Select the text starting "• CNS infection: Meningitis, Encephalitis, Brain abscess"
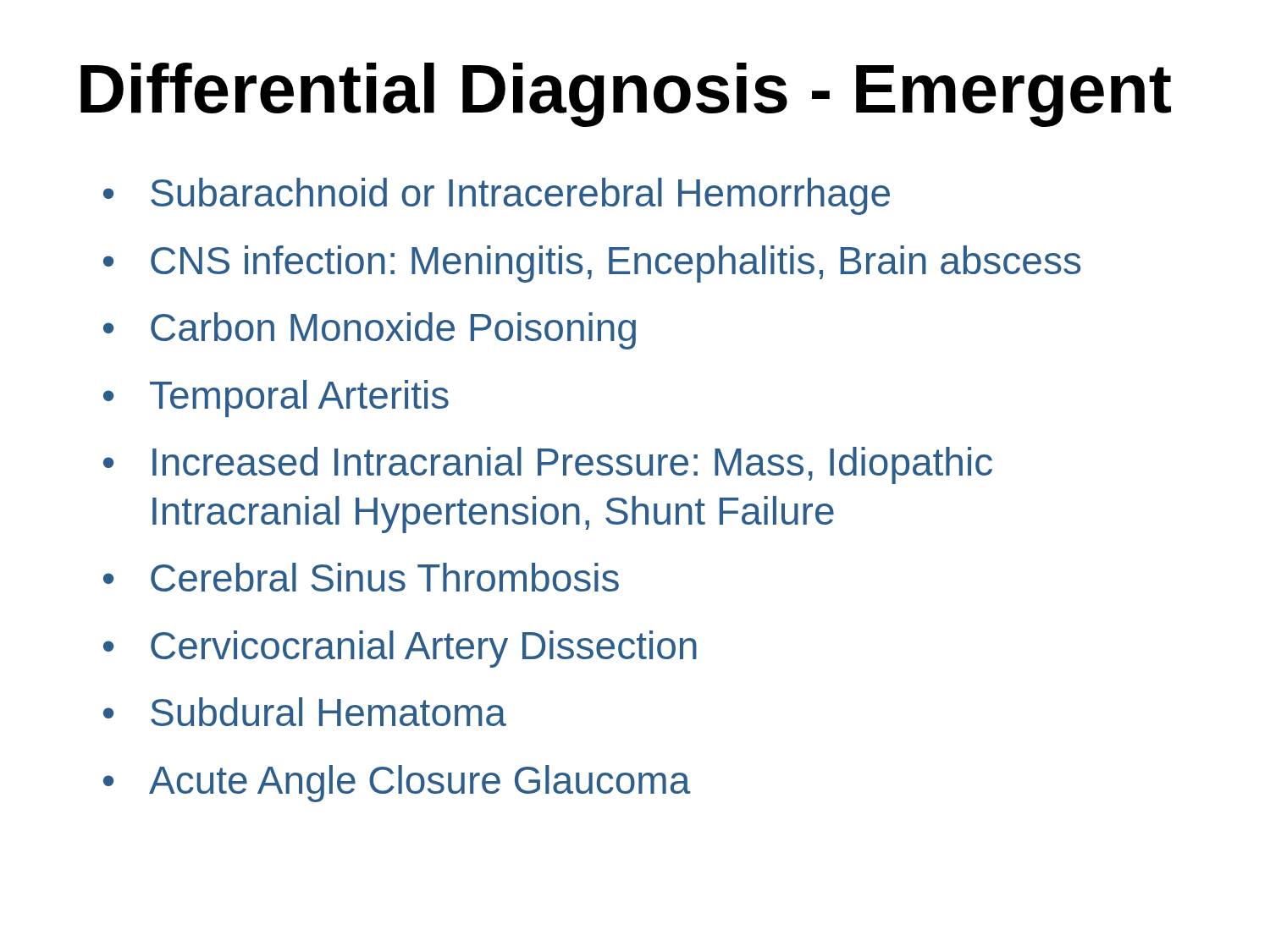The height and width of the screenshot is (952, 1270). coord(648,261)
